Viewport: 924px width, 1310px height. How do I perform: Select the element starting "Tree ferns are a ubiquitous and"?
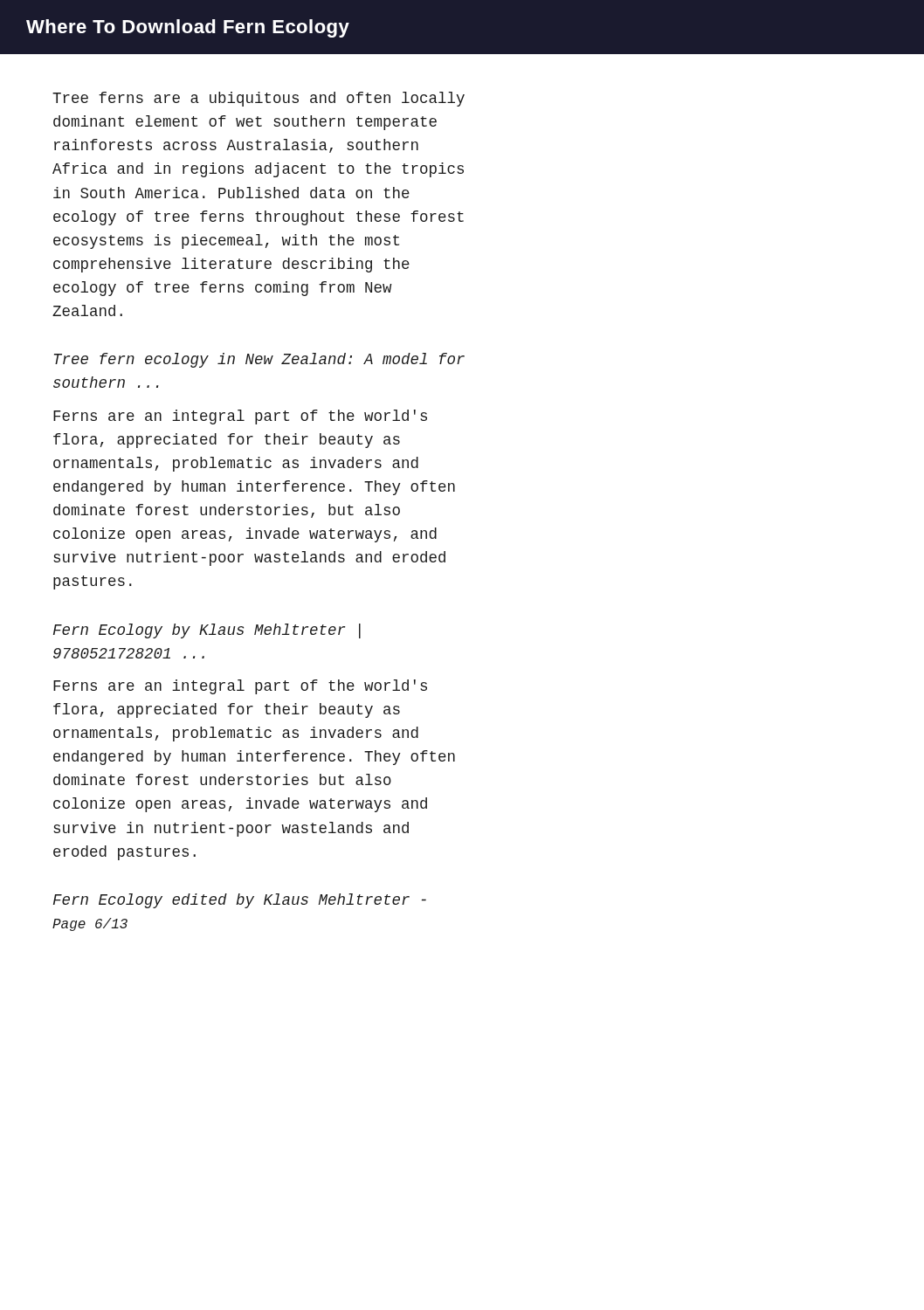259,205
